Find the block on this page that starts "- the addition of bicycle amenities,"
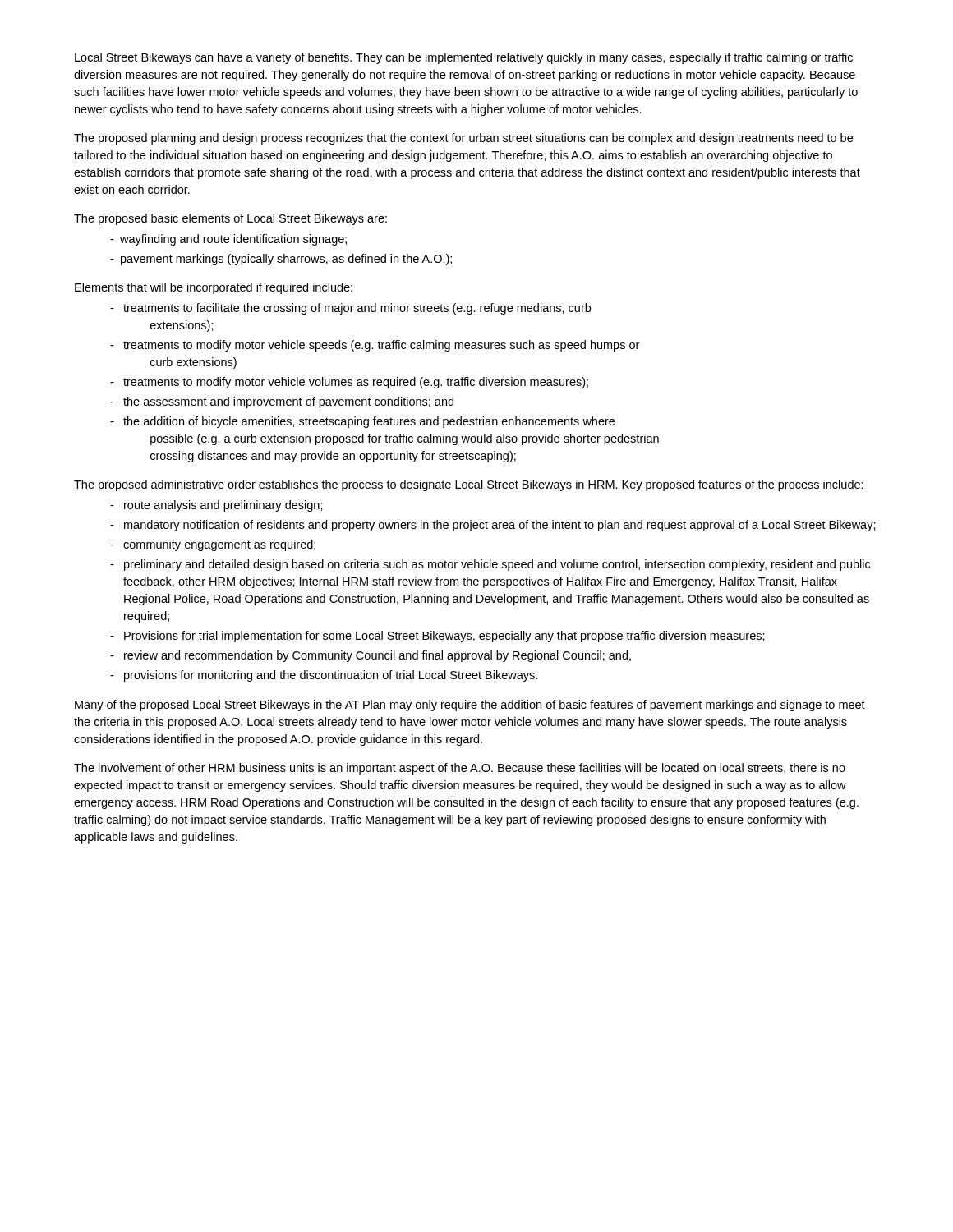This screenshot has width=953, height=1232. (476, 439)
